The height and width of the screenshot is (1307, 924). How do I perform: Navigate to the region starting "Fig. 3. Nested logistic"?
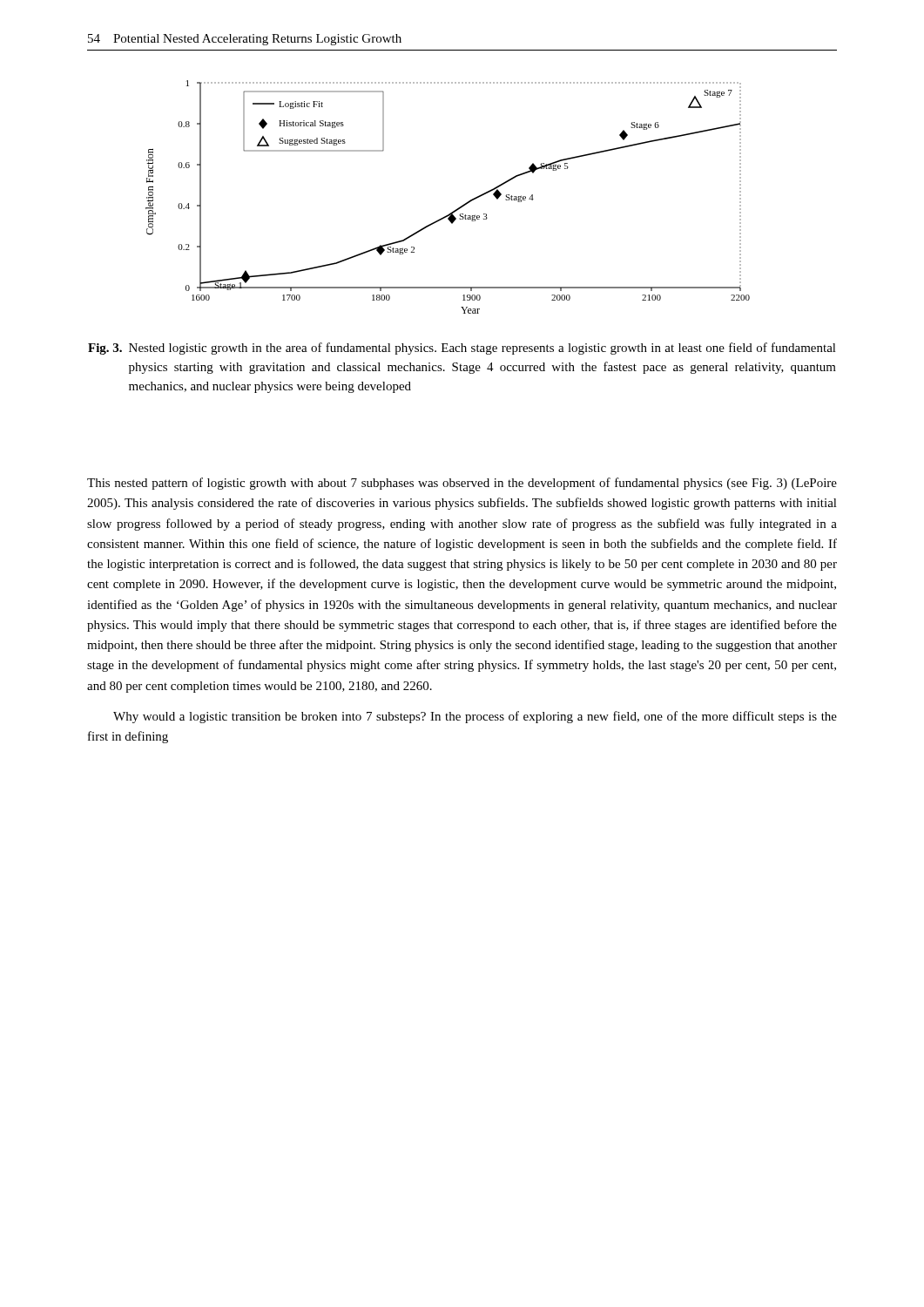point(462,367)
